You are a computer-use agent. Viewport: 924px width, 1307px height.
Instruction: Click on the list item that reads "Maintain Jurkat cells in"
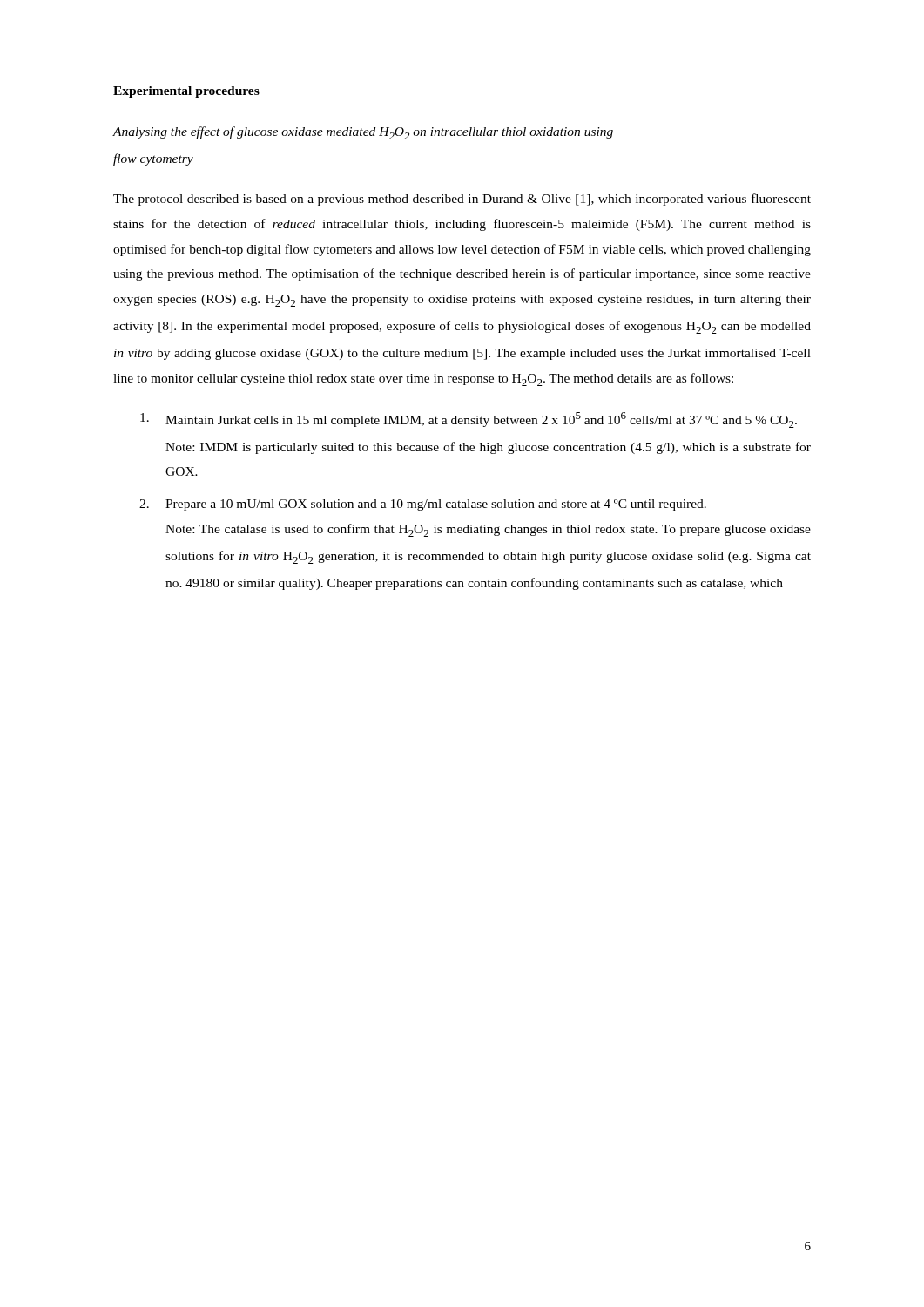[475, 446]
